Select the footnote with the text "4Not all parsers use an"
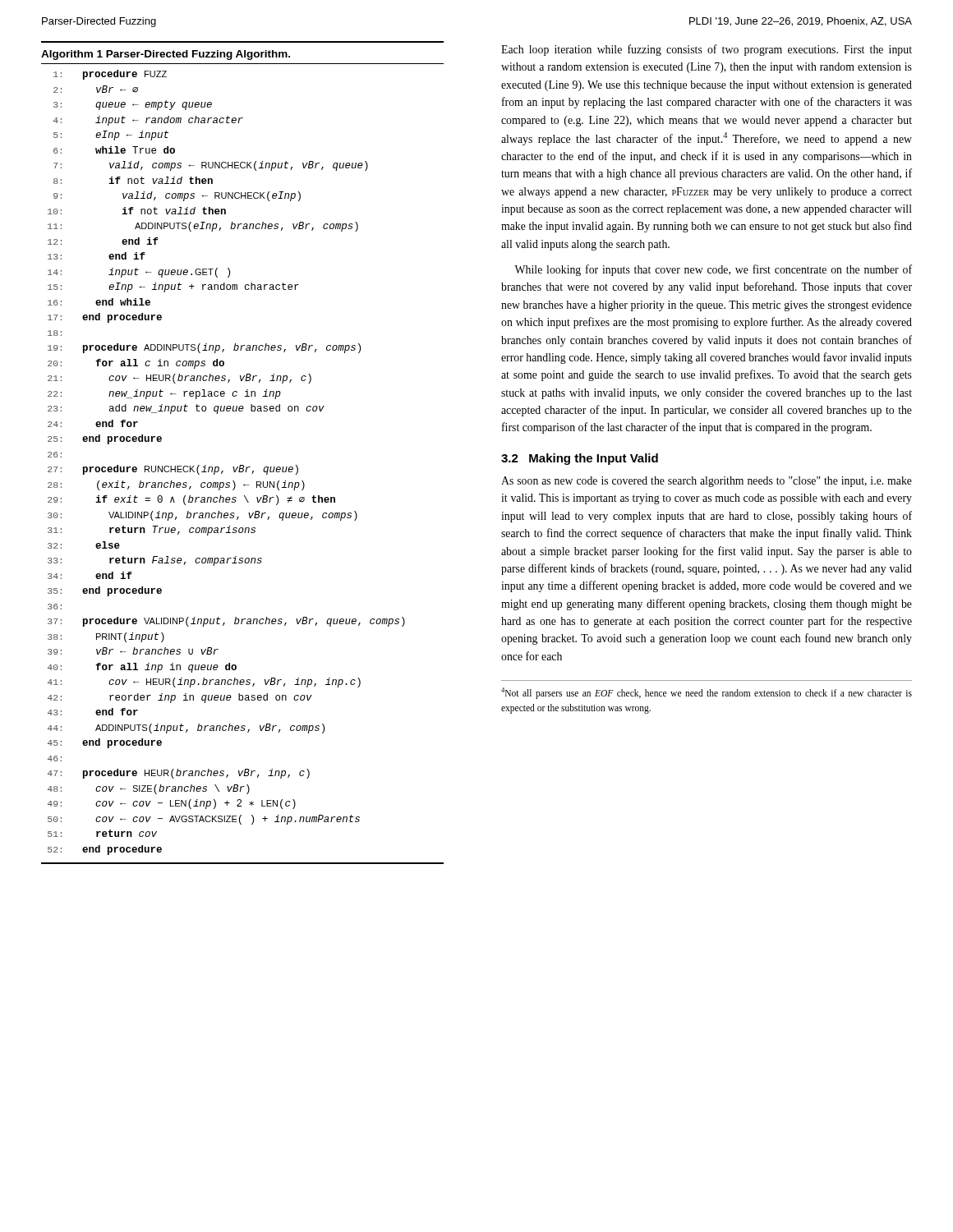Screen dimensions: 1232x953 707,699
